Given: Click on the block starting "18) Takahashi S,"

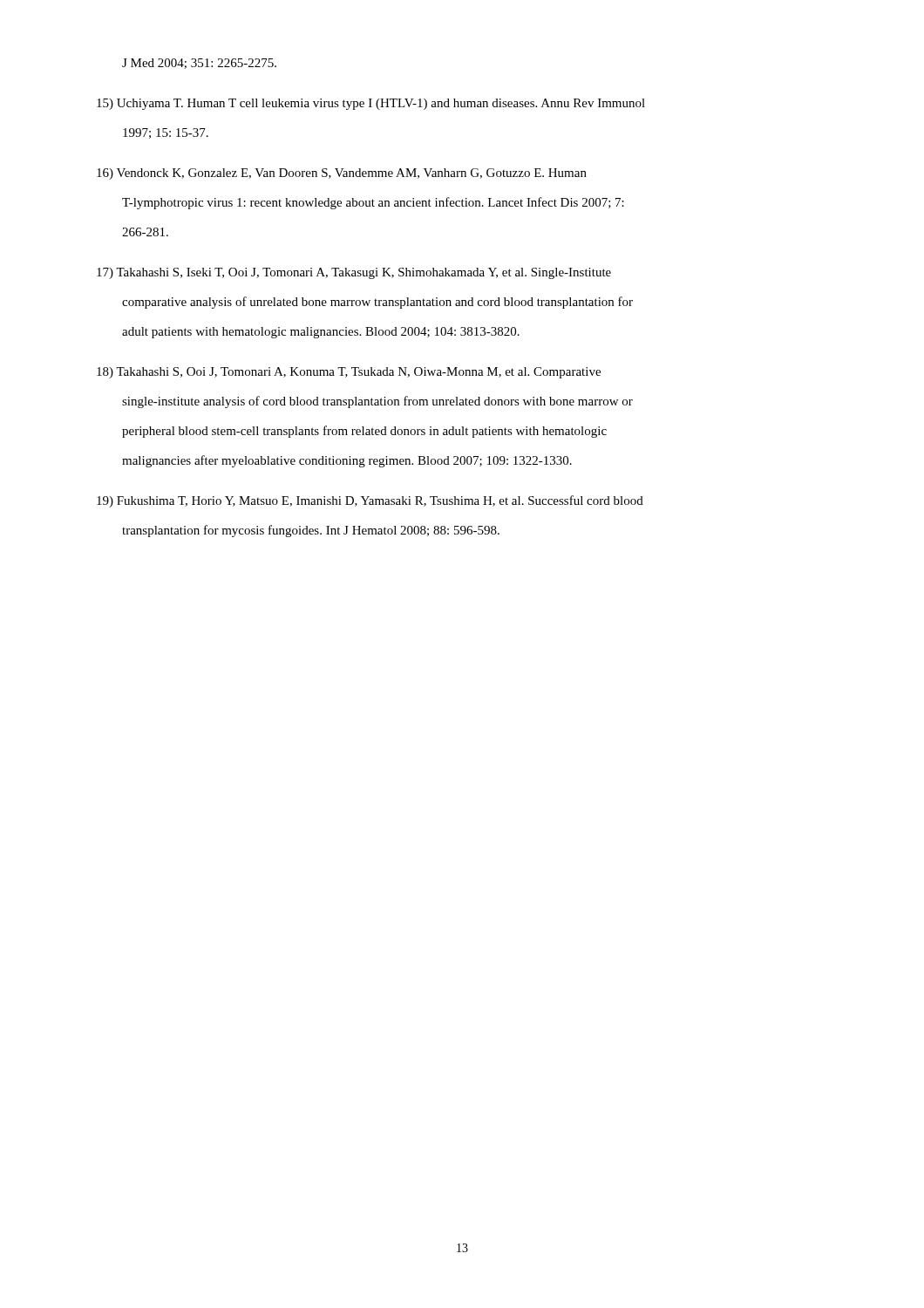Looking at the screenshot, I should tap(462, 418).
